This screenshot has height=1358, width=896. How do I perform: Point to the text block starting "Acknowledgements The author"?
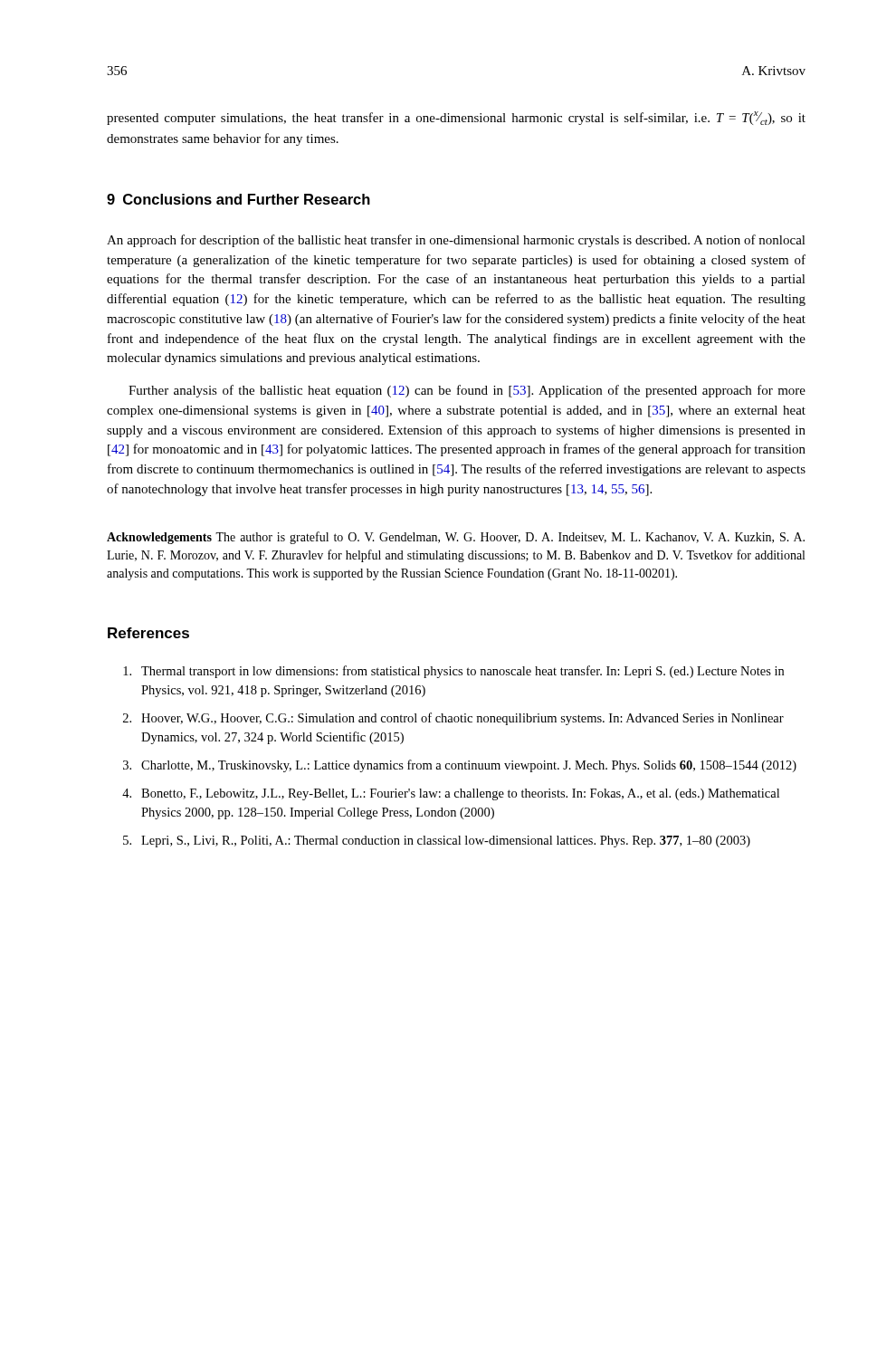tap(456, 555)
